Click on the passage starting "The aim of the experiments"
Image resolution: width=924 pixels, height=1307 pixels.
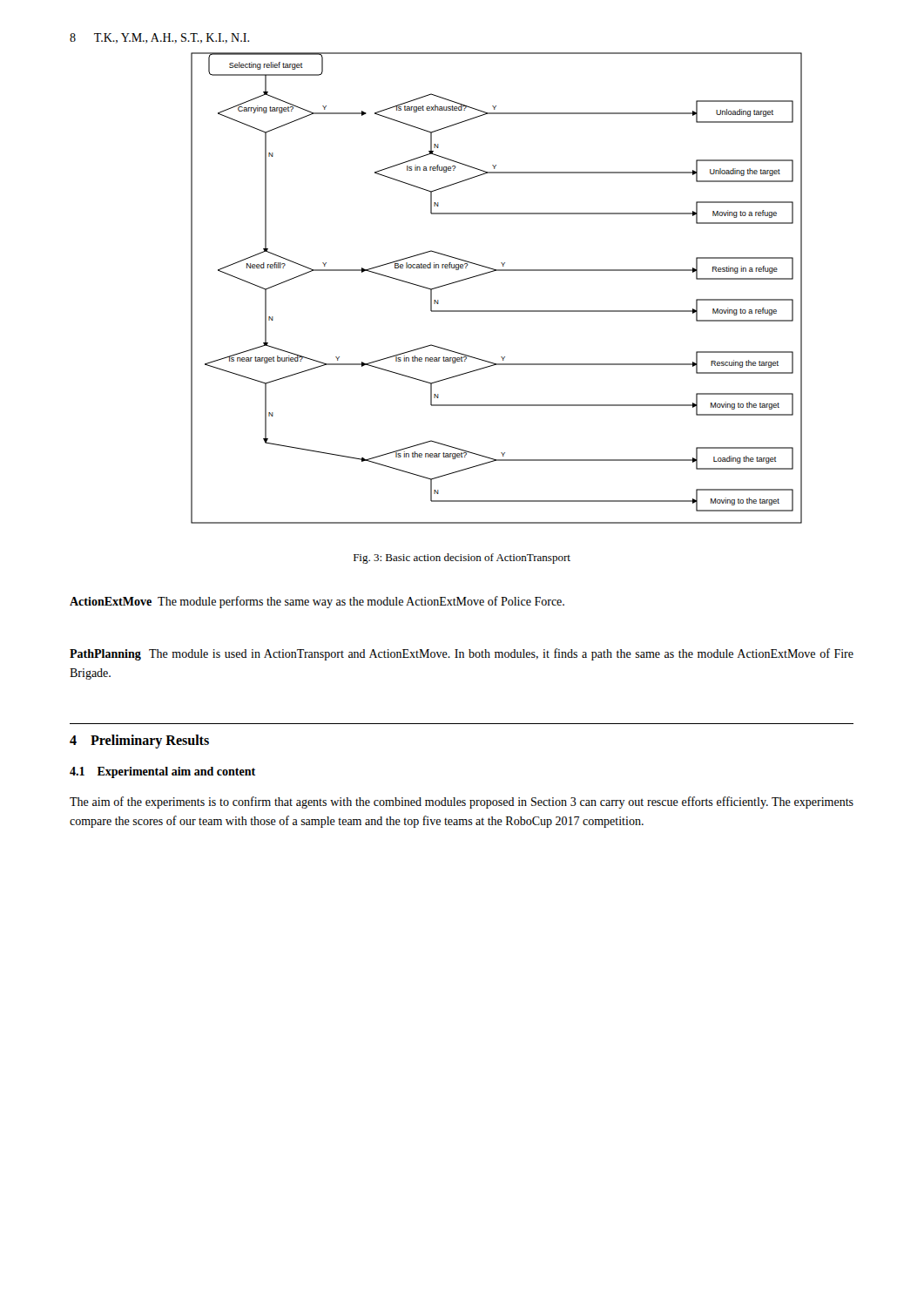(462, 812)
